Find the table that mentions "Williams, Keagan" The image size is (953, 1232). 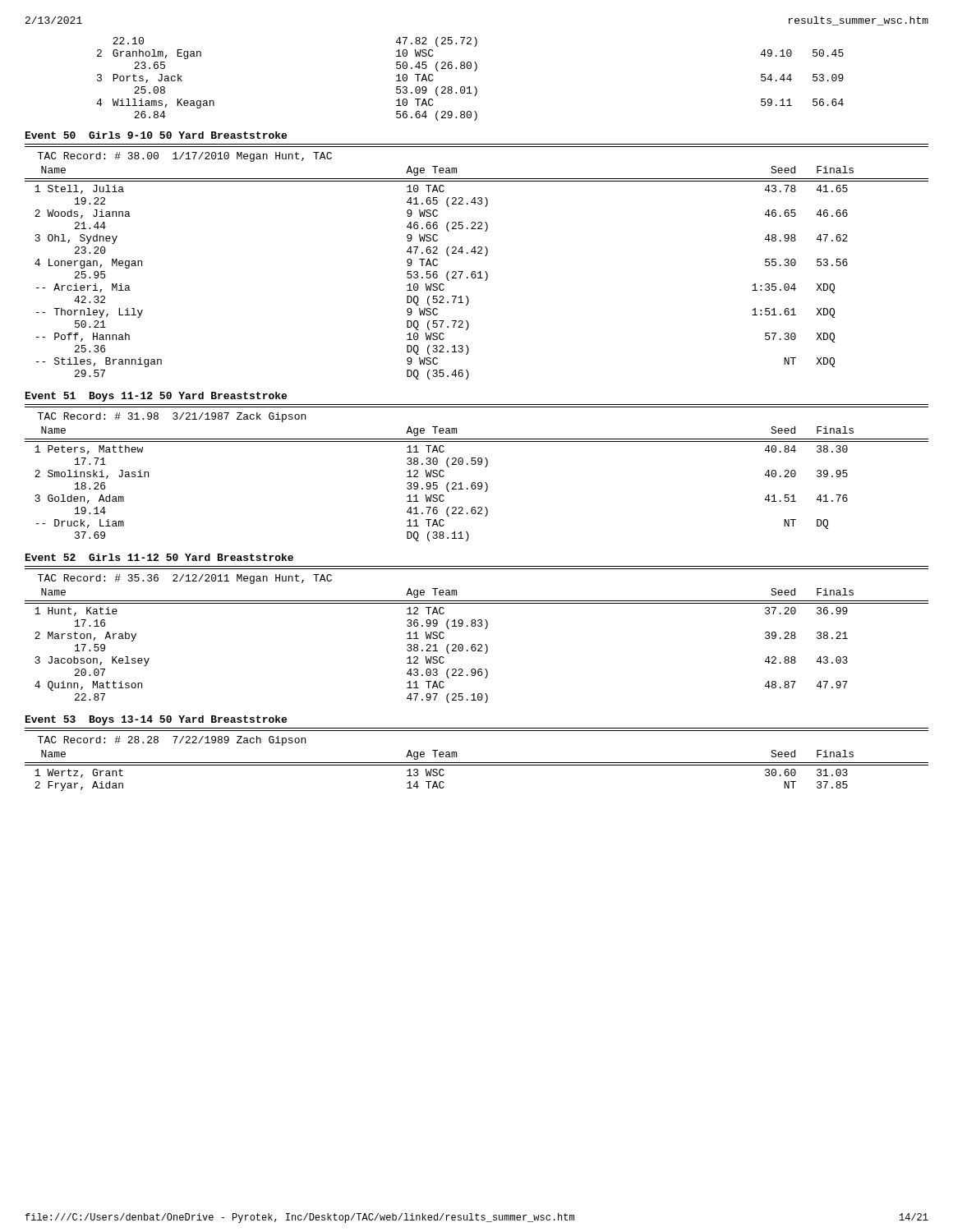coord(476,78)
